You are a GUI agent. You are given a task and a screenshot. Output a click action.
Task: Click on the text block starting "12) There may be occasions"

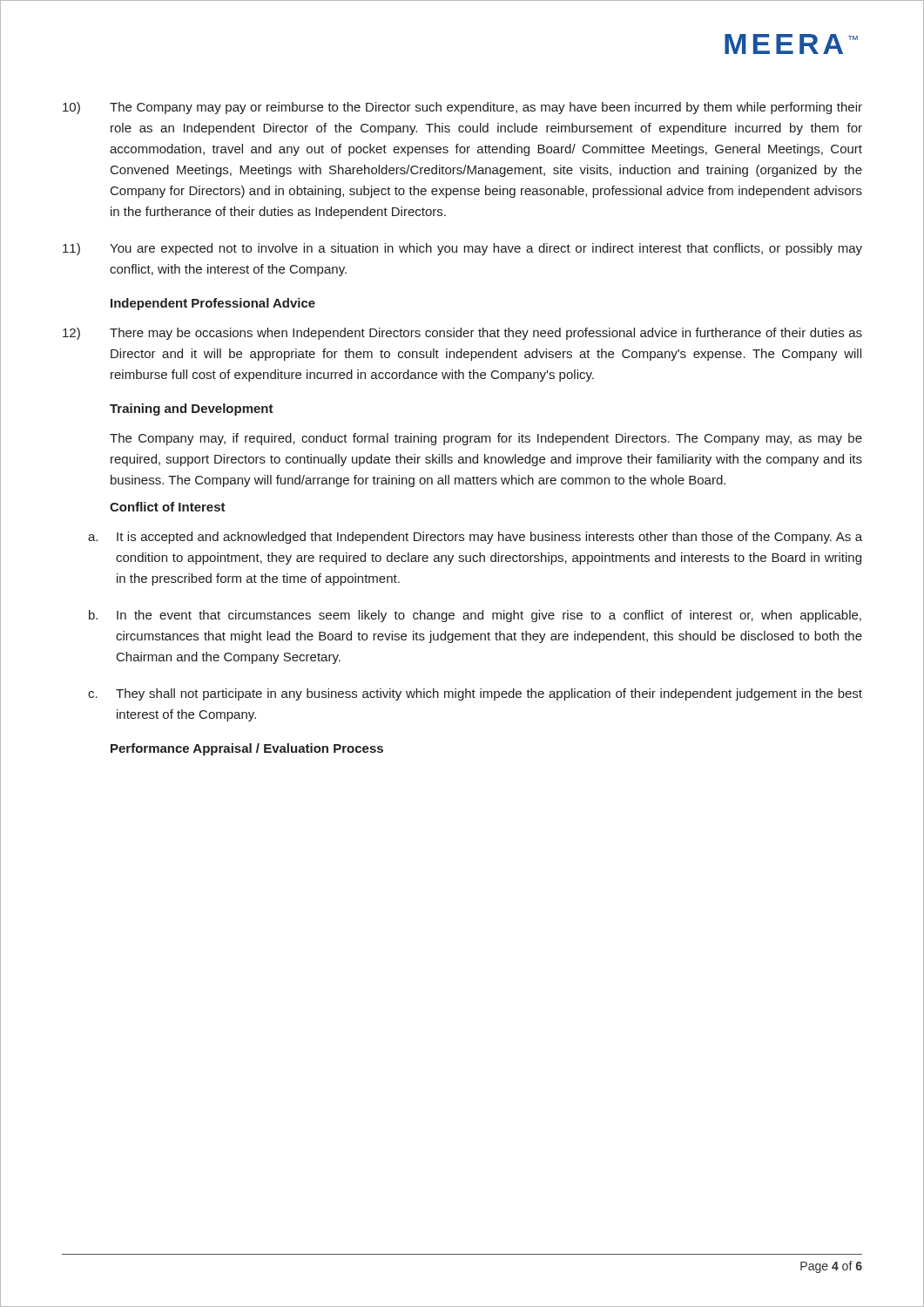coord(462,354)
